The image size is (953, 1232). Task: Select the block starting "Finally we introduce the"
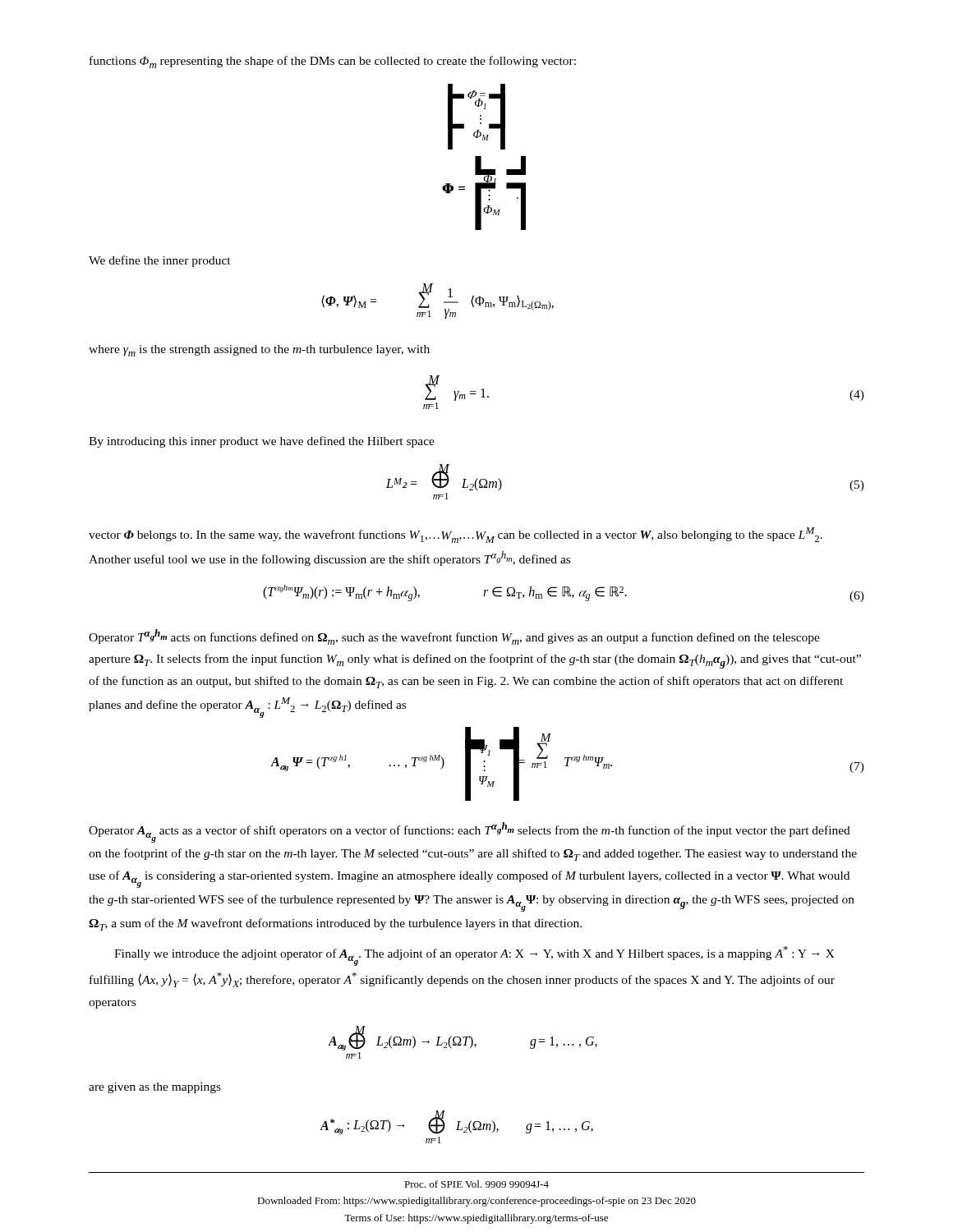click(462, 976)
